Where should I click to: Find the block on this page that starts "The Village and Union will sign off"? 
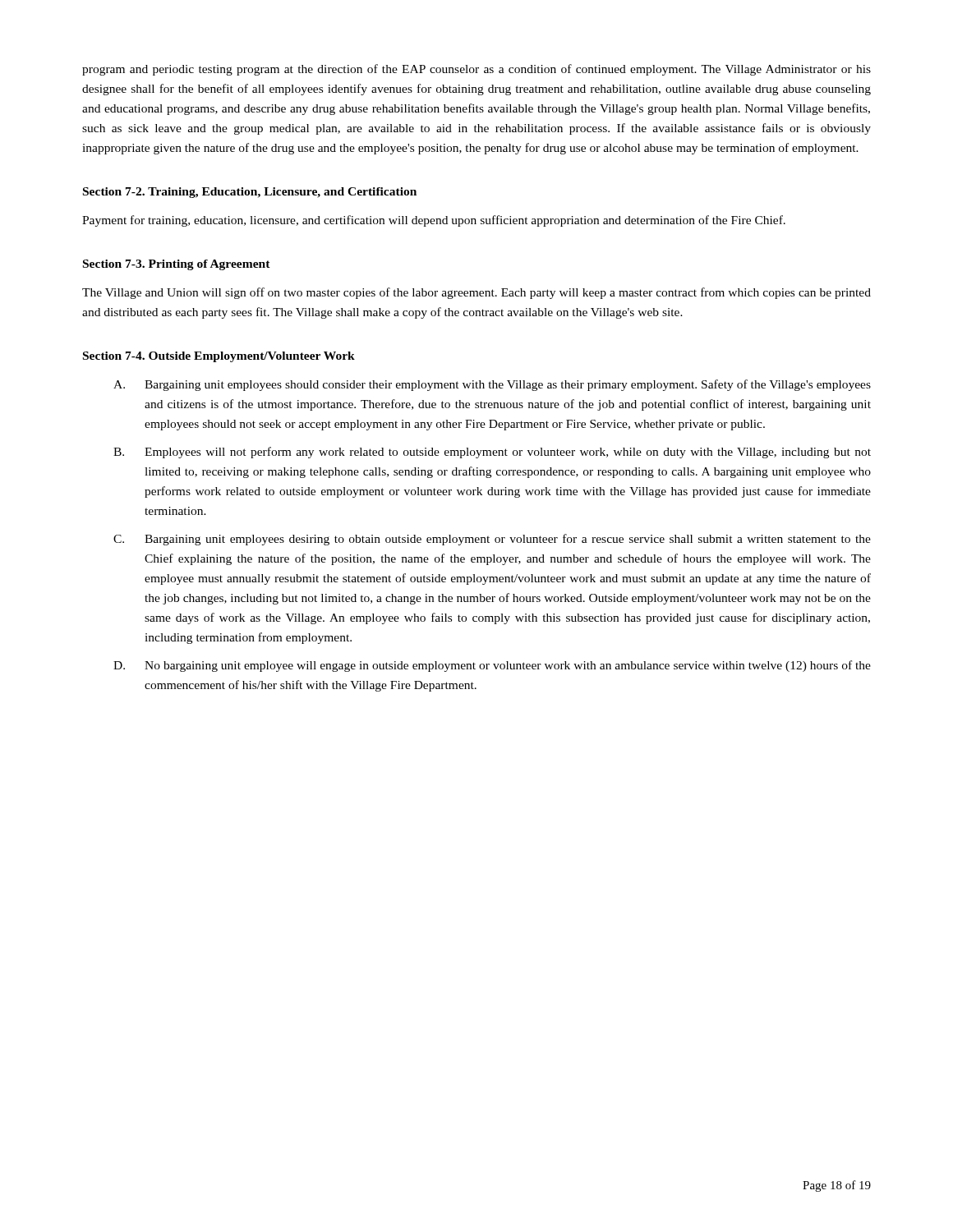point(476,302)
